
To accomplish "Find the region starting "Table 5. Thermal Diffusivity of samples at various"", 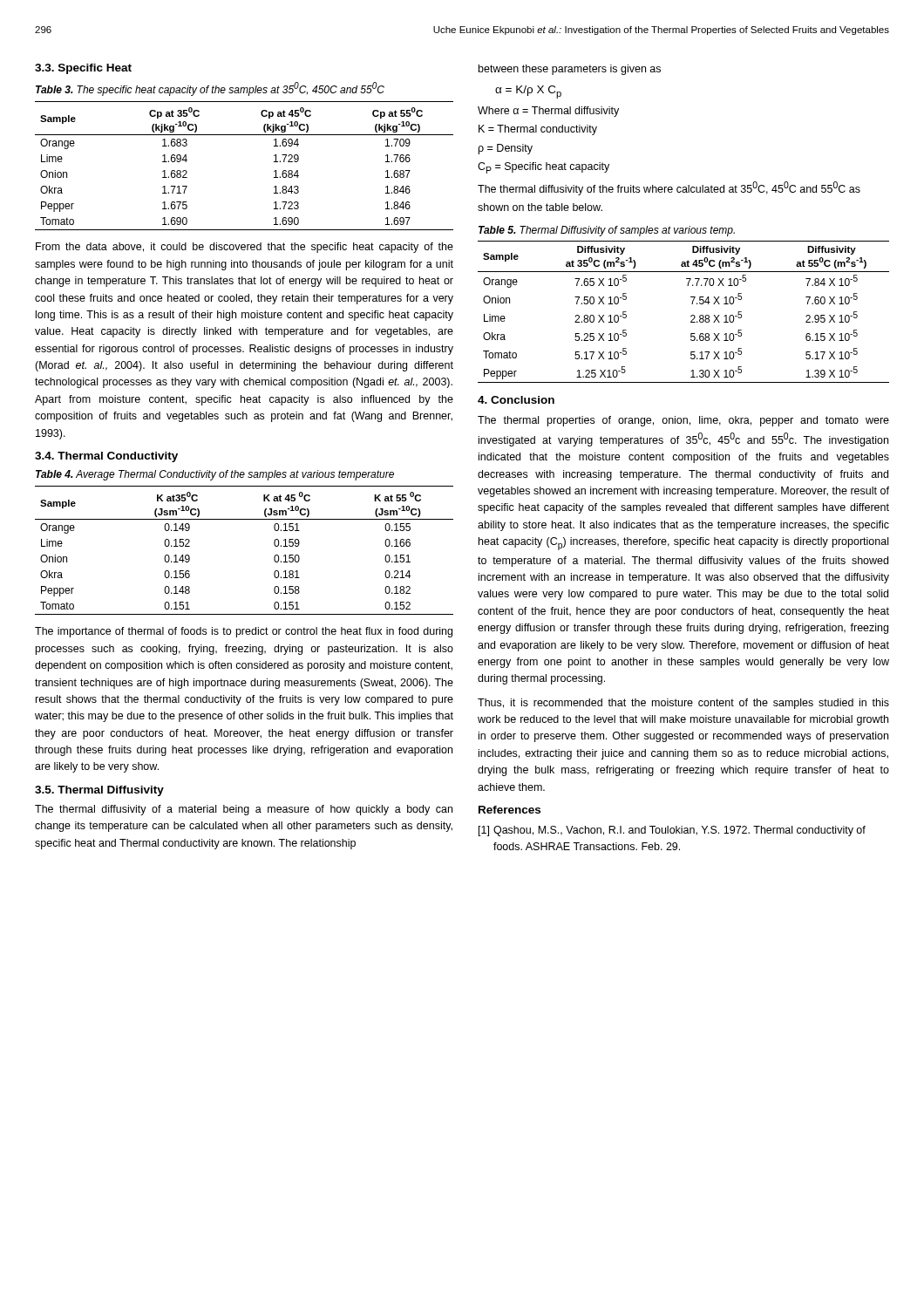I will coord(607,230).
